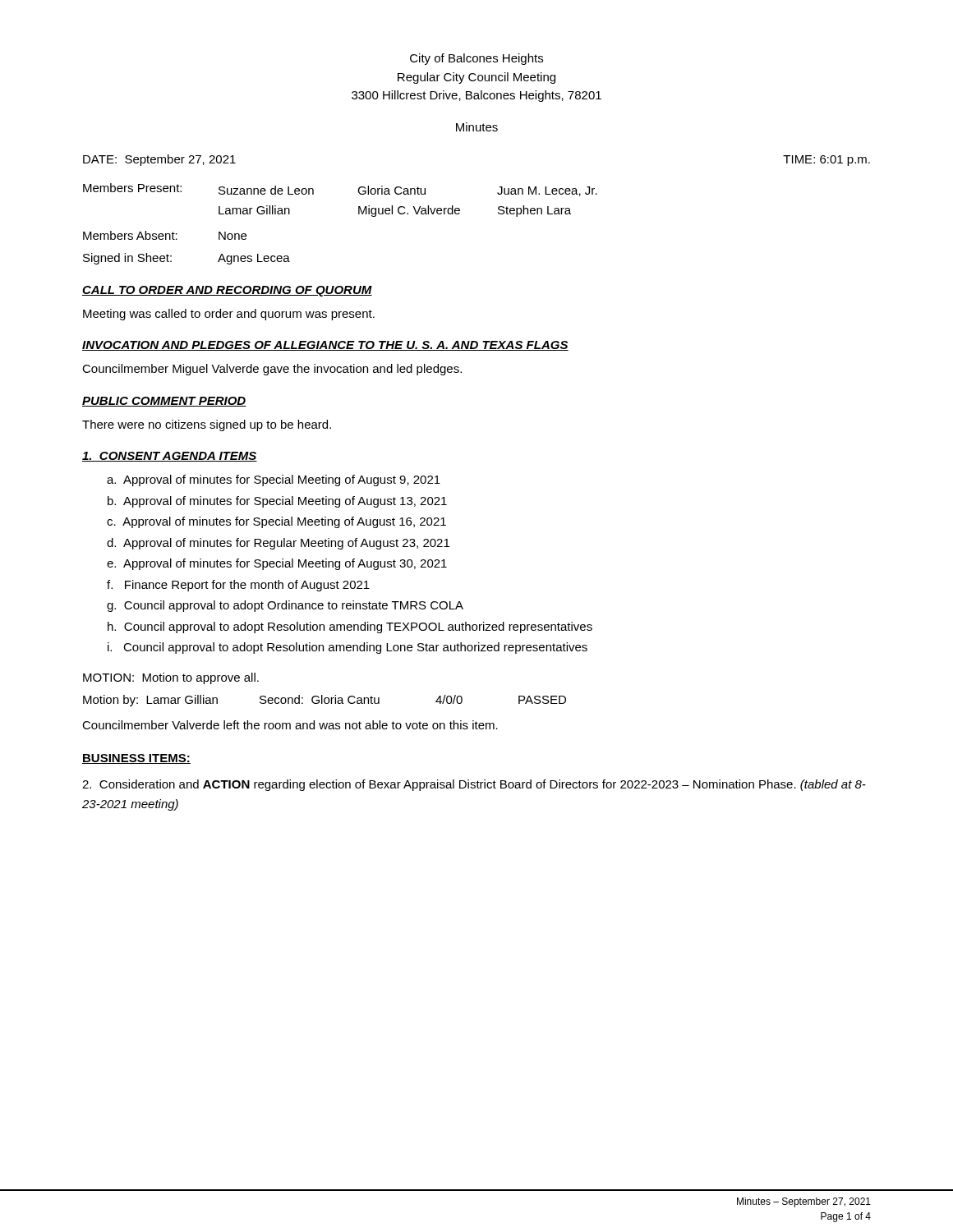Find the list item that says "c. Approval of minutes"
953x1232 pixels.
(x=277, y=521)
